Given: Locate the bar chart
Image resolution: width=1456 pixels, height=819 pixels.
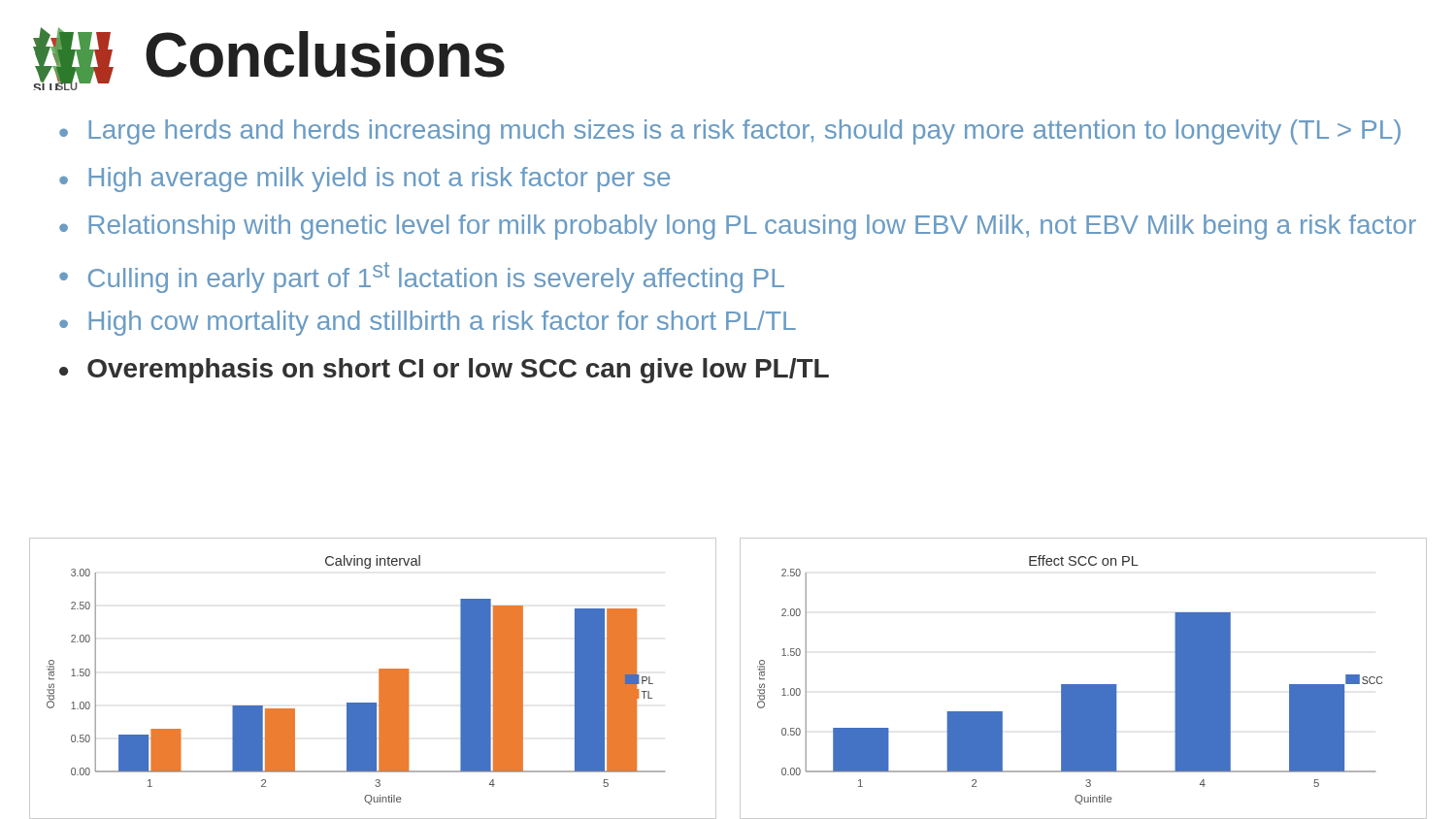Looking at the screenshot, I should (x=1083, y=678).
